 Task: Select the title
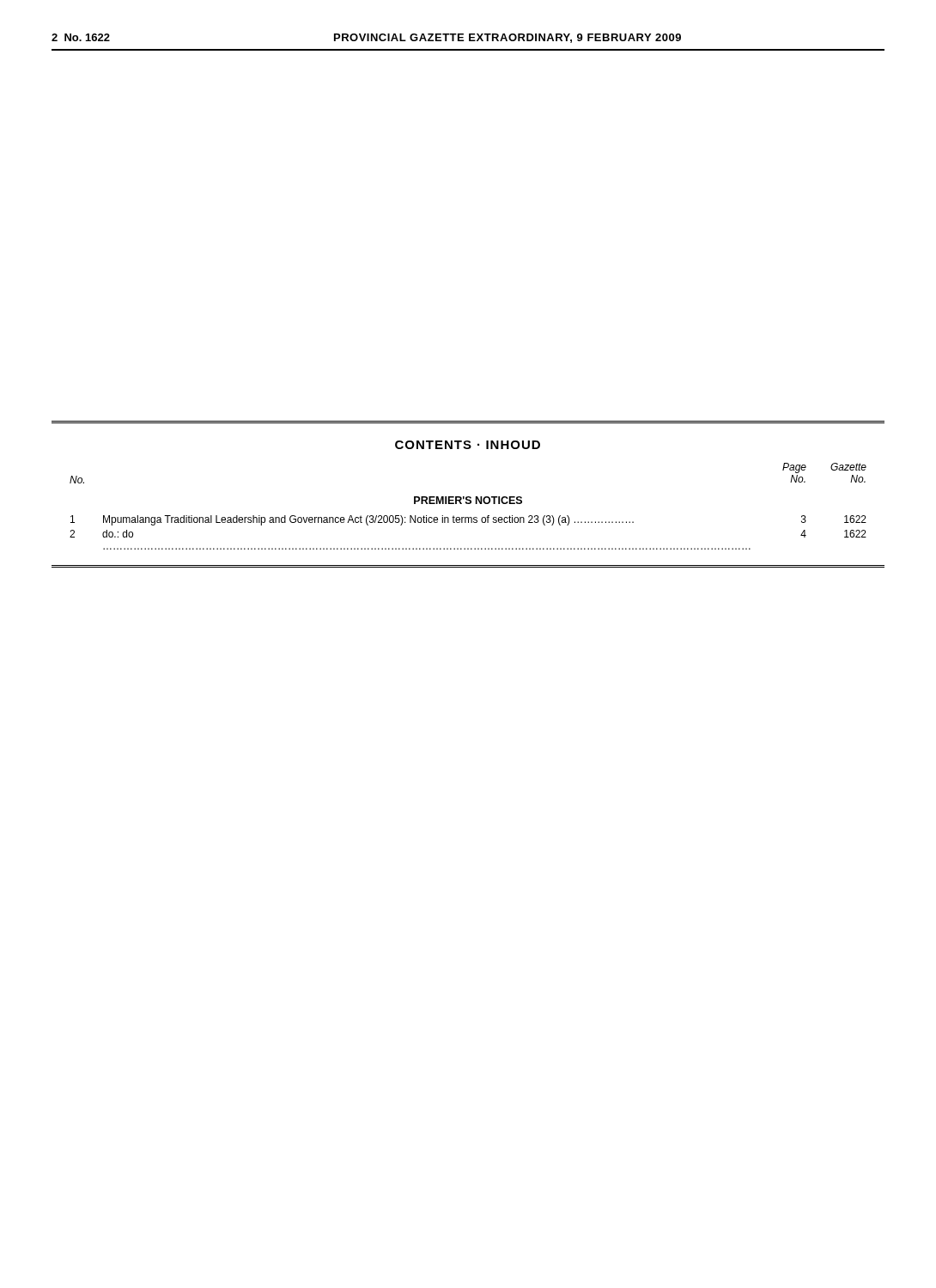pos(468,444)
